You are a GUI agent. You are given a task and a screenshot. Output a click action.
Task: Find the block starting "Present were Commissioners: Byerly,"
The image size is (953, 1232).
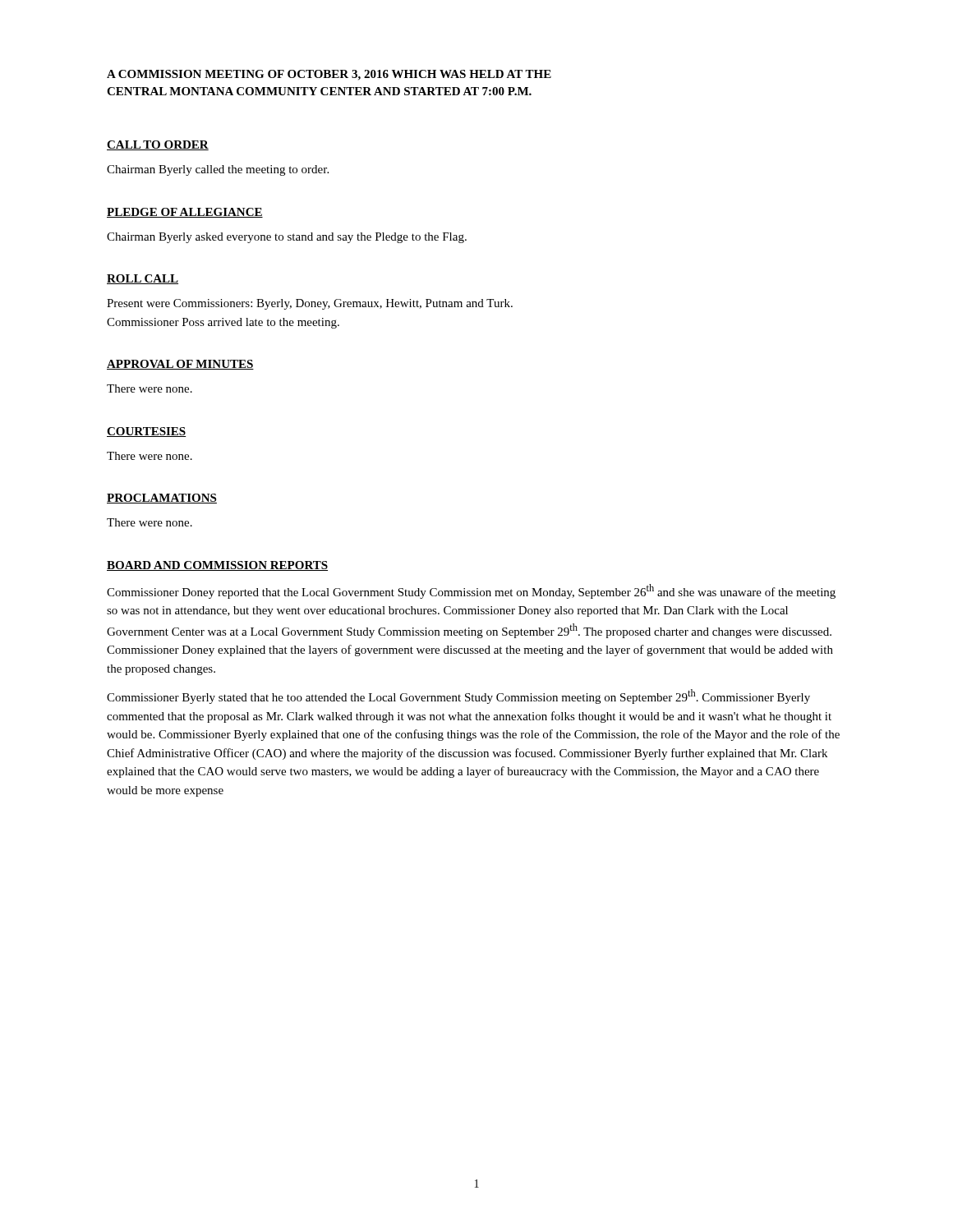(310, 312)
